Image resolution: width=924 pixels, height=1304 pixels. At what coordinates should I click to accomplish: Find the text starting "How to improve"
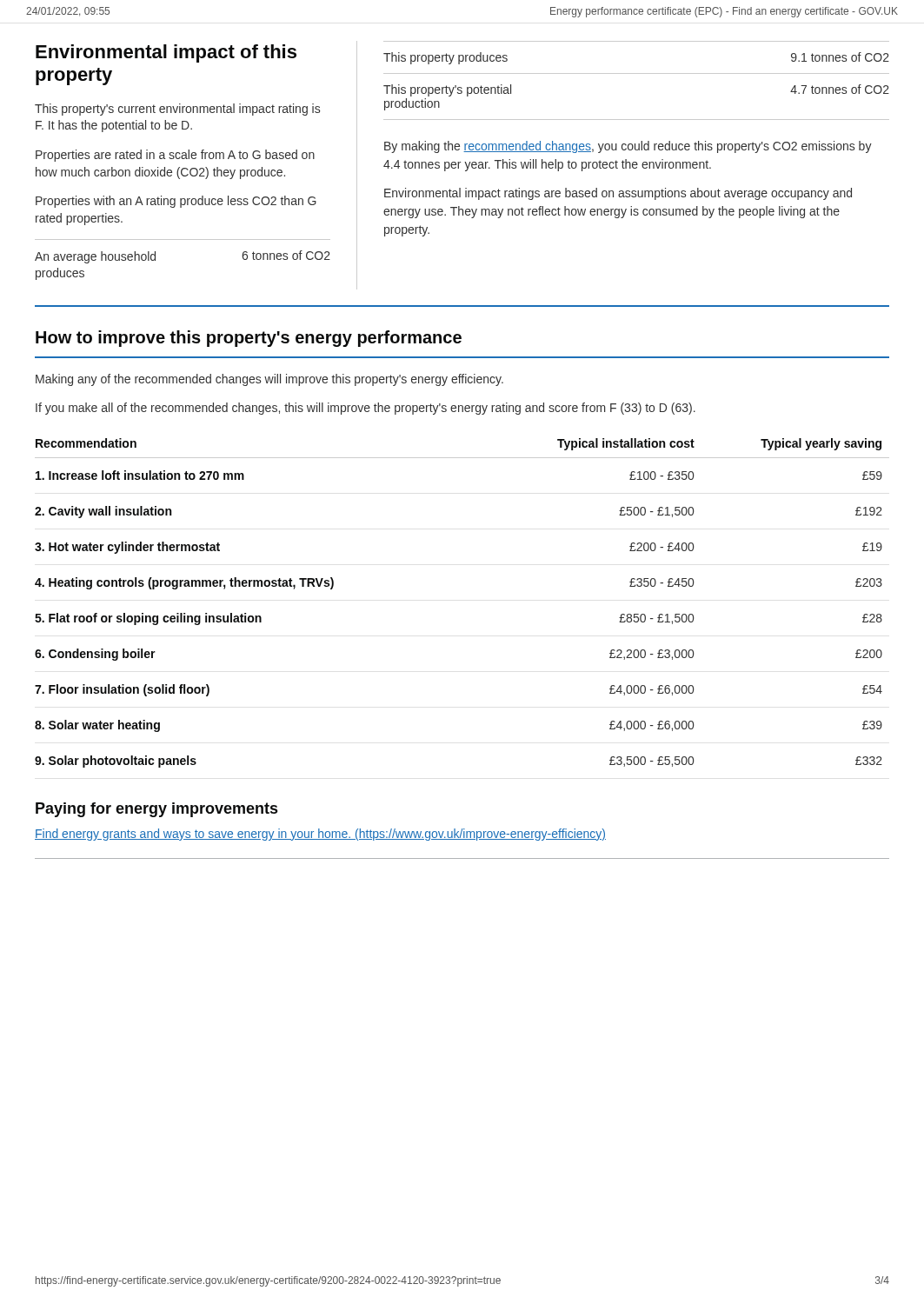coord(248,337)
